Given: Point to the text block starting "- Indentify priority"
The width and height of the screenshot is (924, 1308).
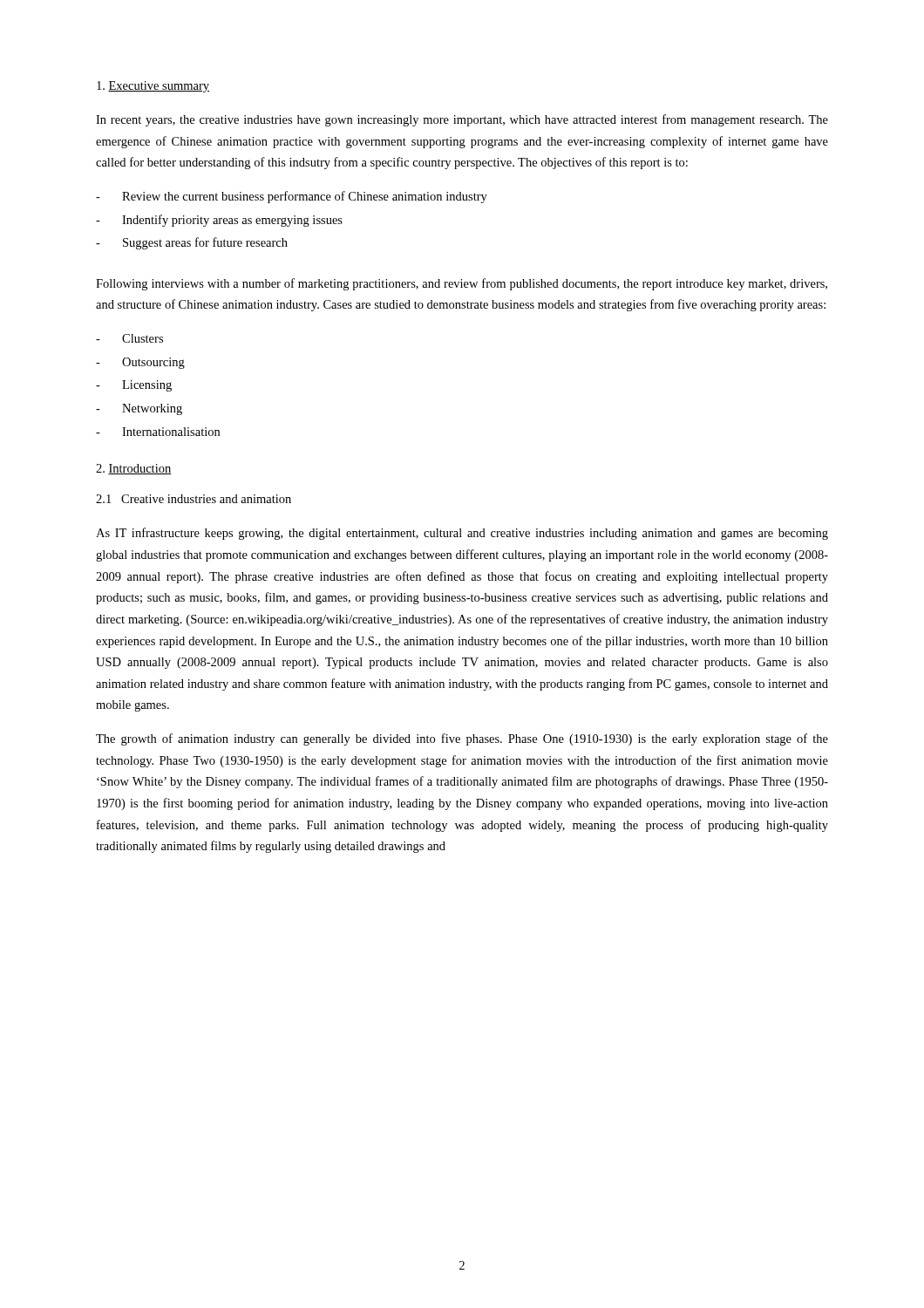Looking at the screenshot, I should pyautogui.click(x=219, y=220).
